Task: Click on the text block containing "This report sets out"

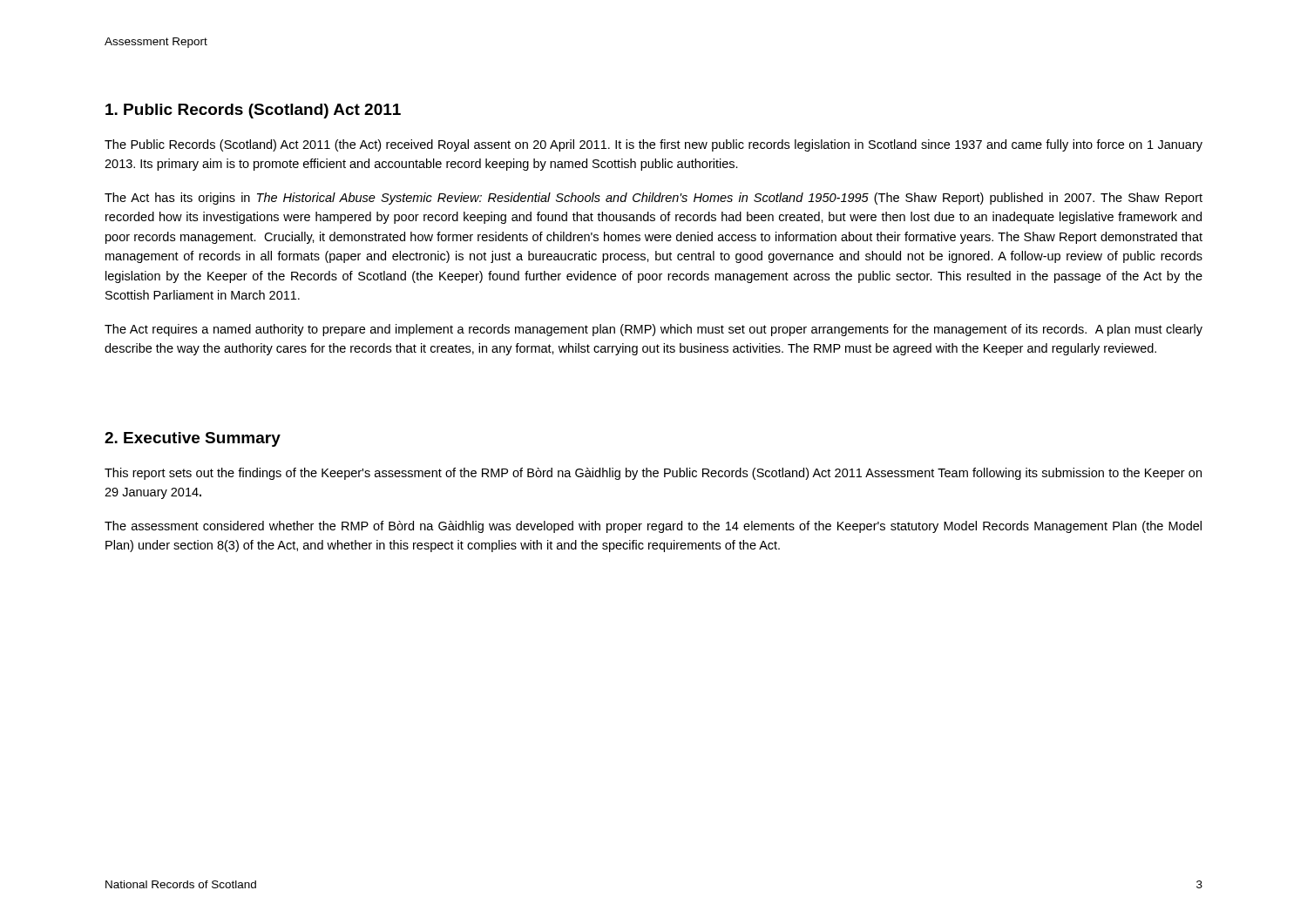Action: point(654,482)
